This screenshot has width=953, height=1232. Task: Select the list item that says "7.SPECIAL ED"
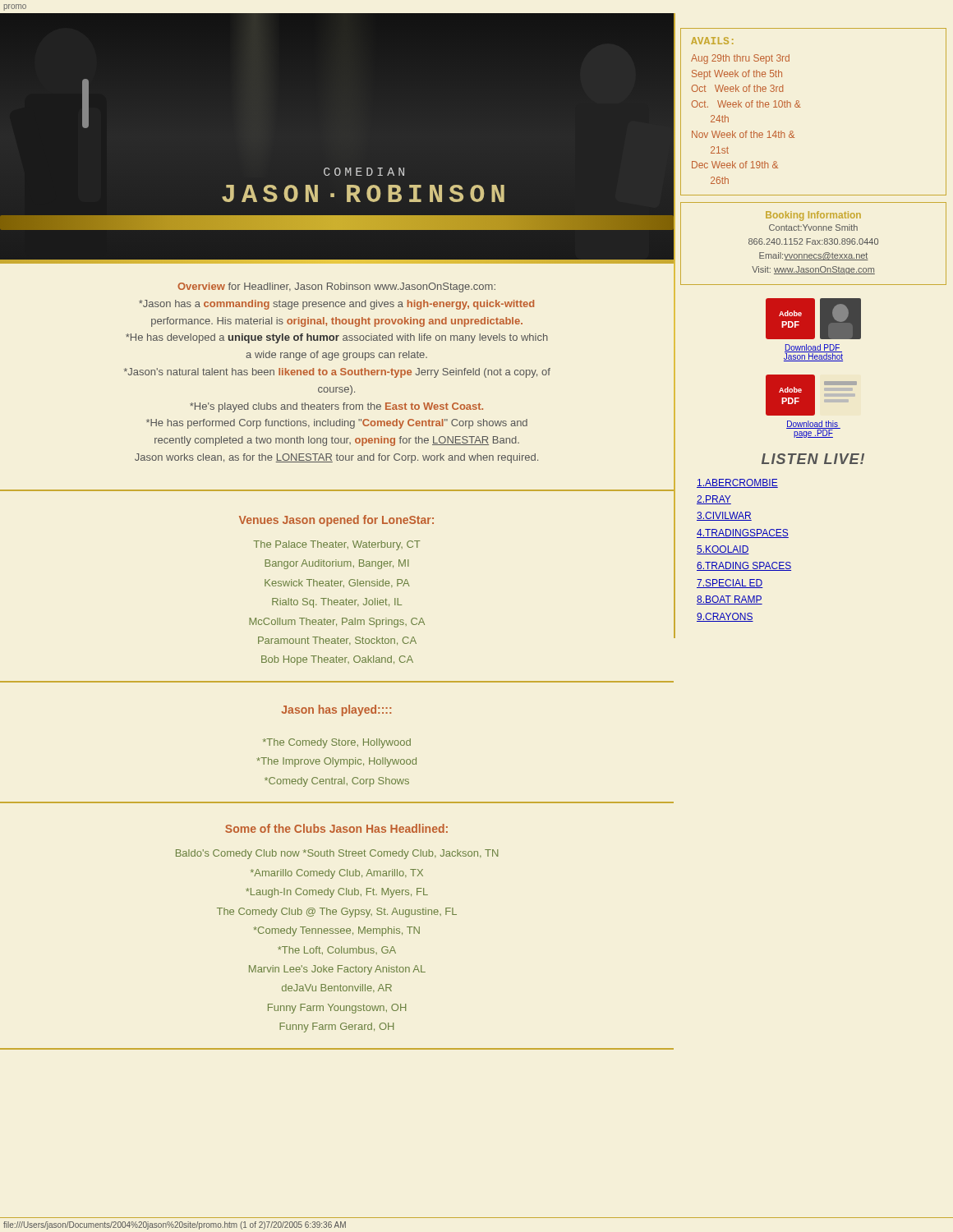[730, 584]
